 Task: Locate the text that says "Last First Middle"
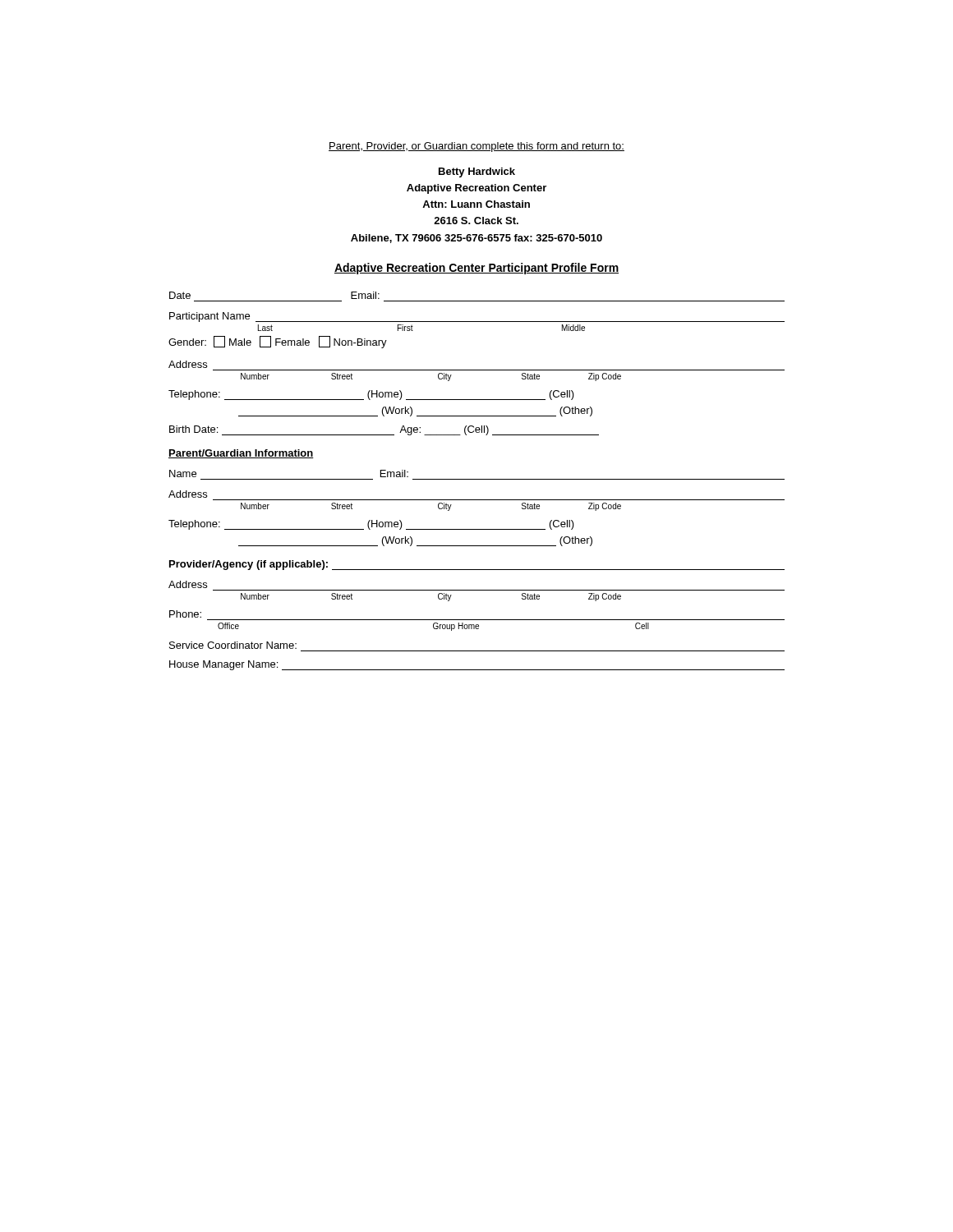[421, 328]
